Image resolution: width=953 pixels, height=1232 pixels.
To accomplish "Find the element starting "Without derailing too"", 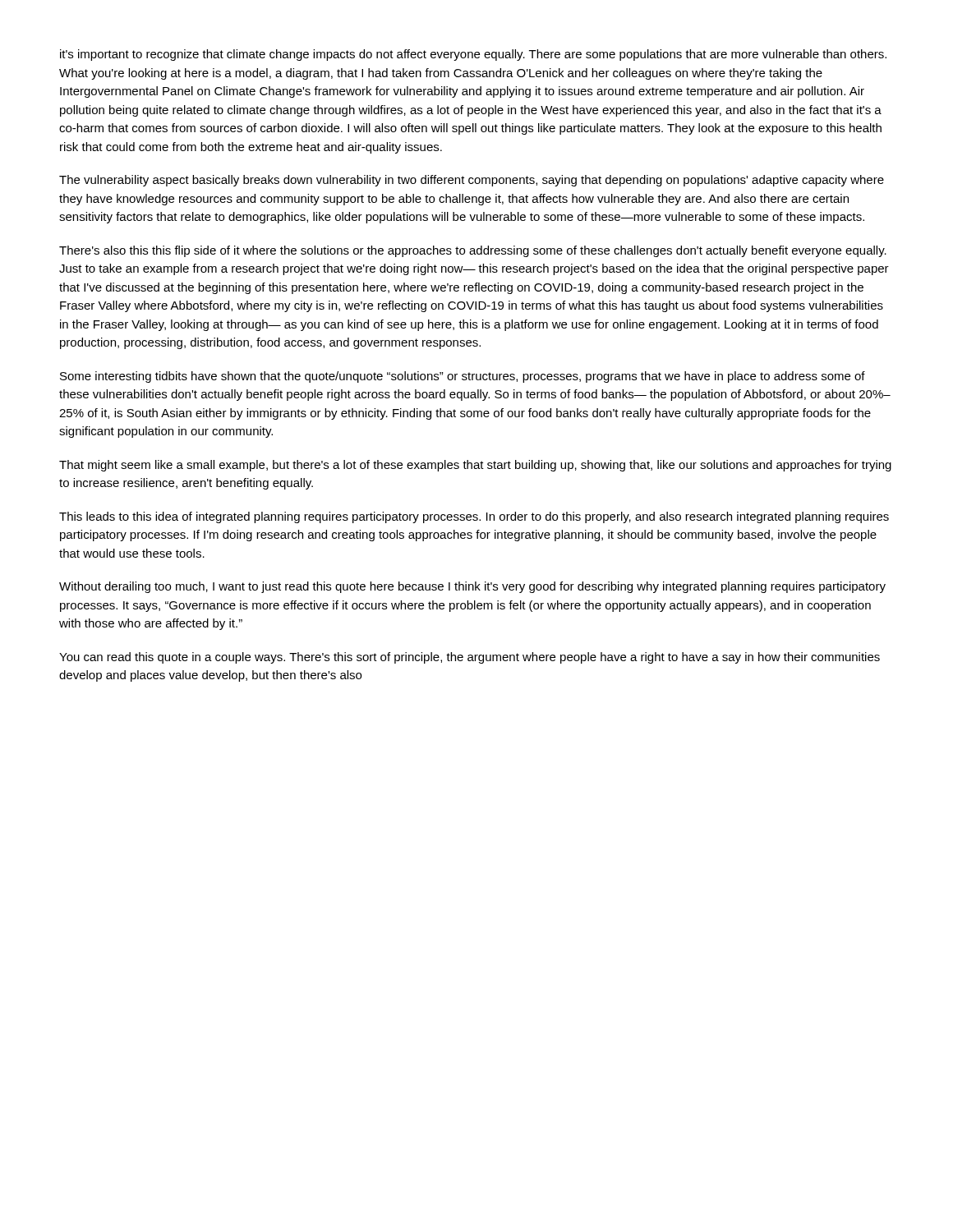I will click(x=472, y=604).
